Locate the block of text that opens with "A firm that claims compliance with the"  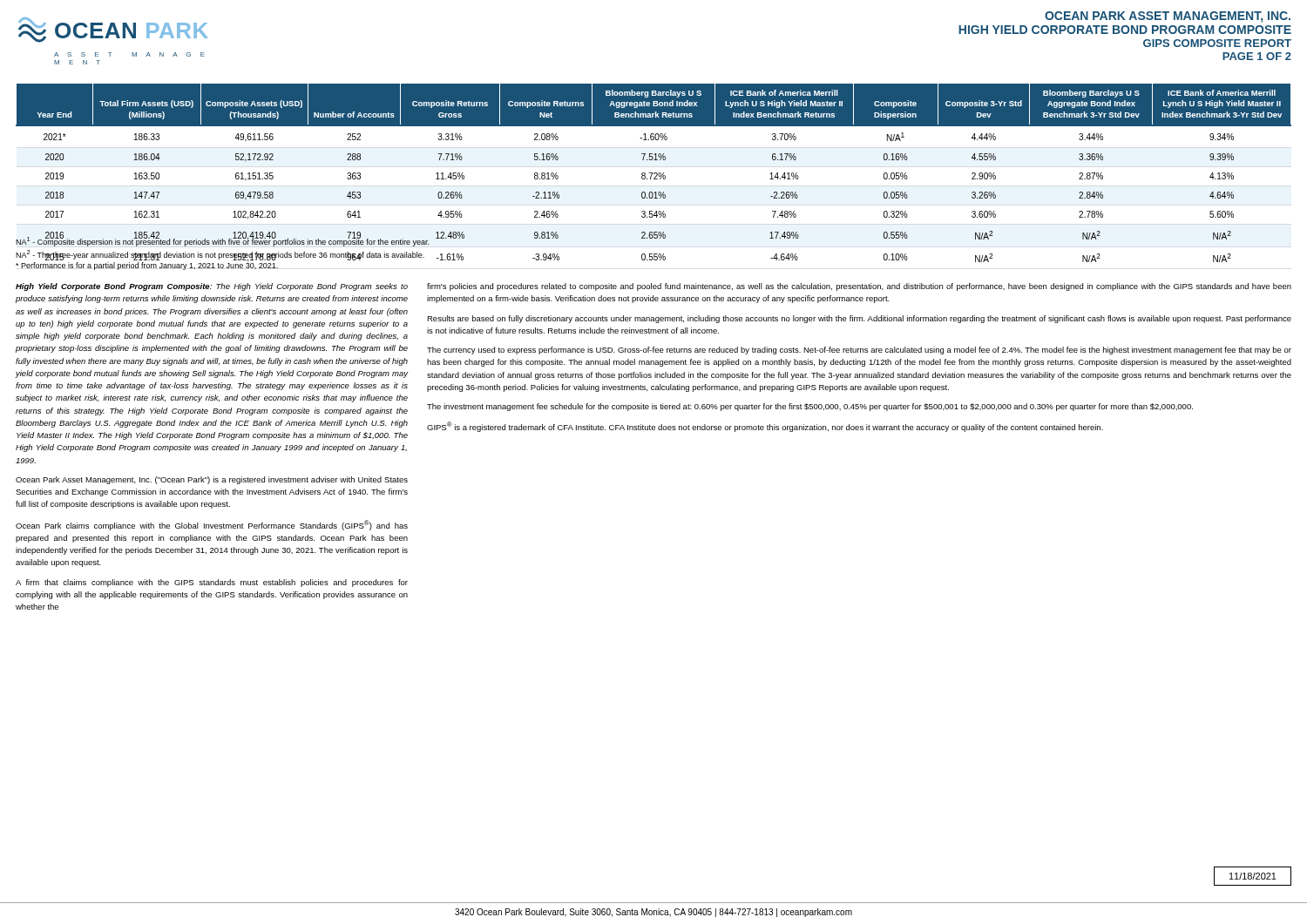(x=212, y=594)
